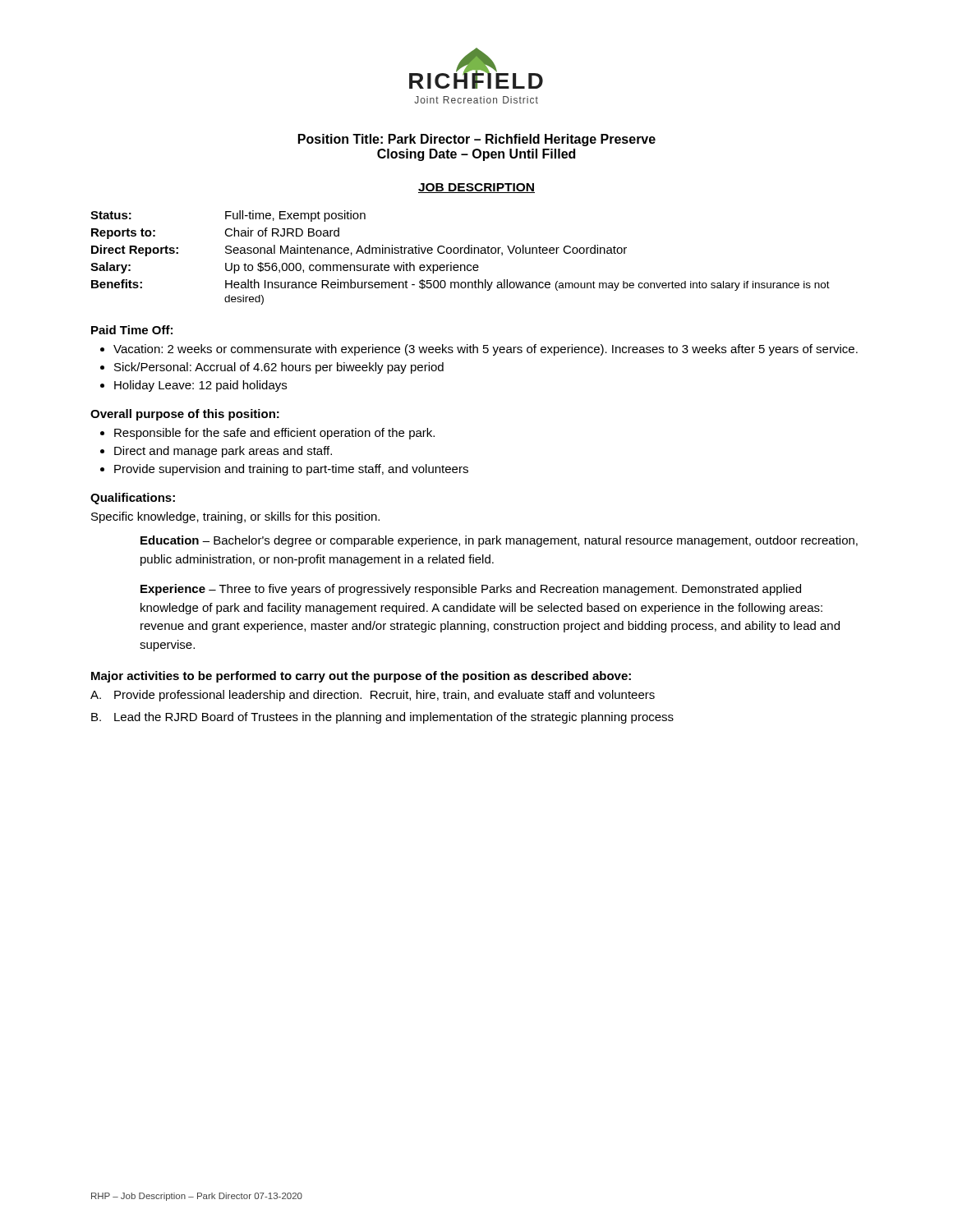953x1232 pixels.
Task: Navigate to the passage starting "Responsible for the"
Action: 275,432
